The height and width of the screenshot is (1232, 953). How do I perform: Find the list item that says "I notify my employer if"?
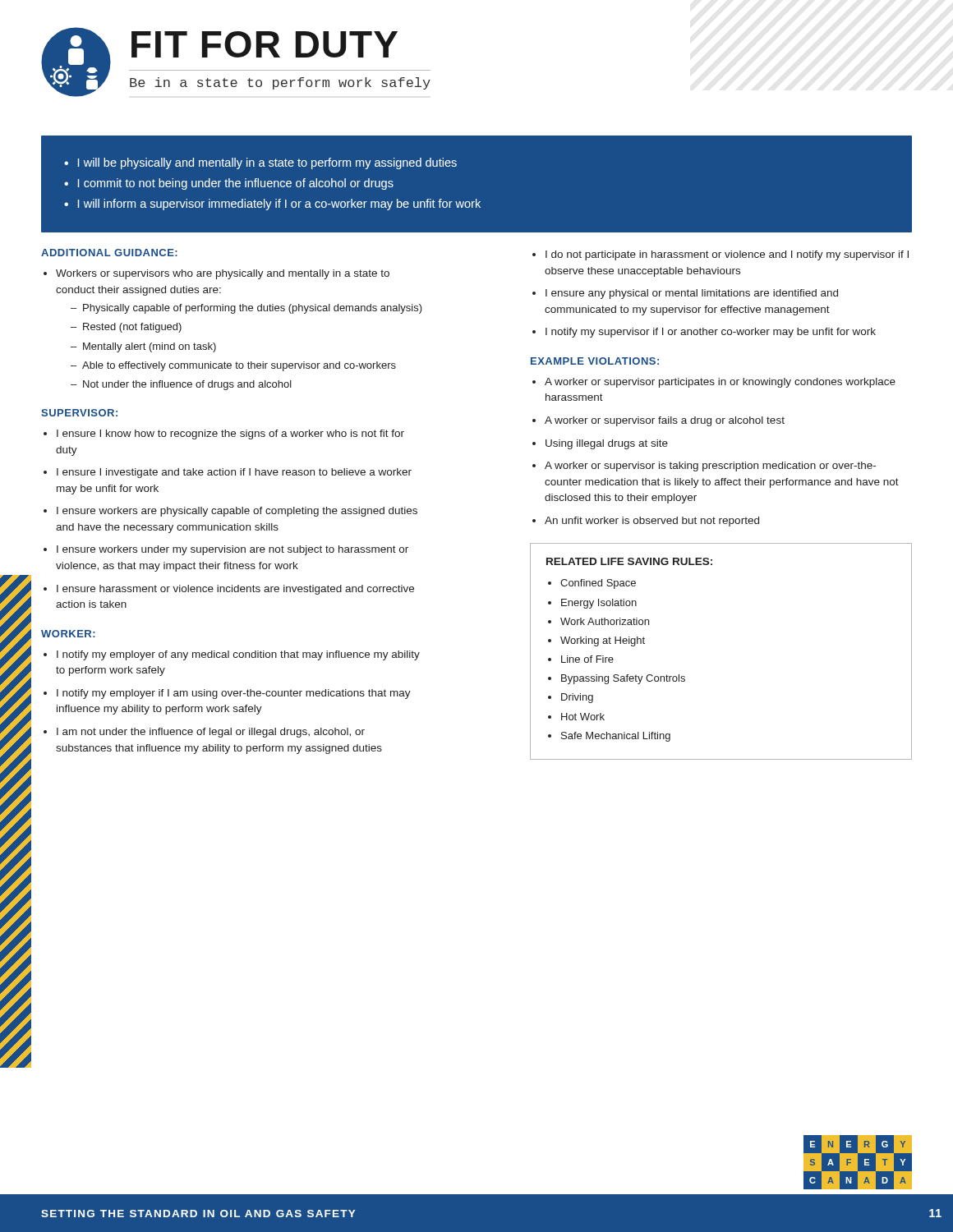(233, 701)
